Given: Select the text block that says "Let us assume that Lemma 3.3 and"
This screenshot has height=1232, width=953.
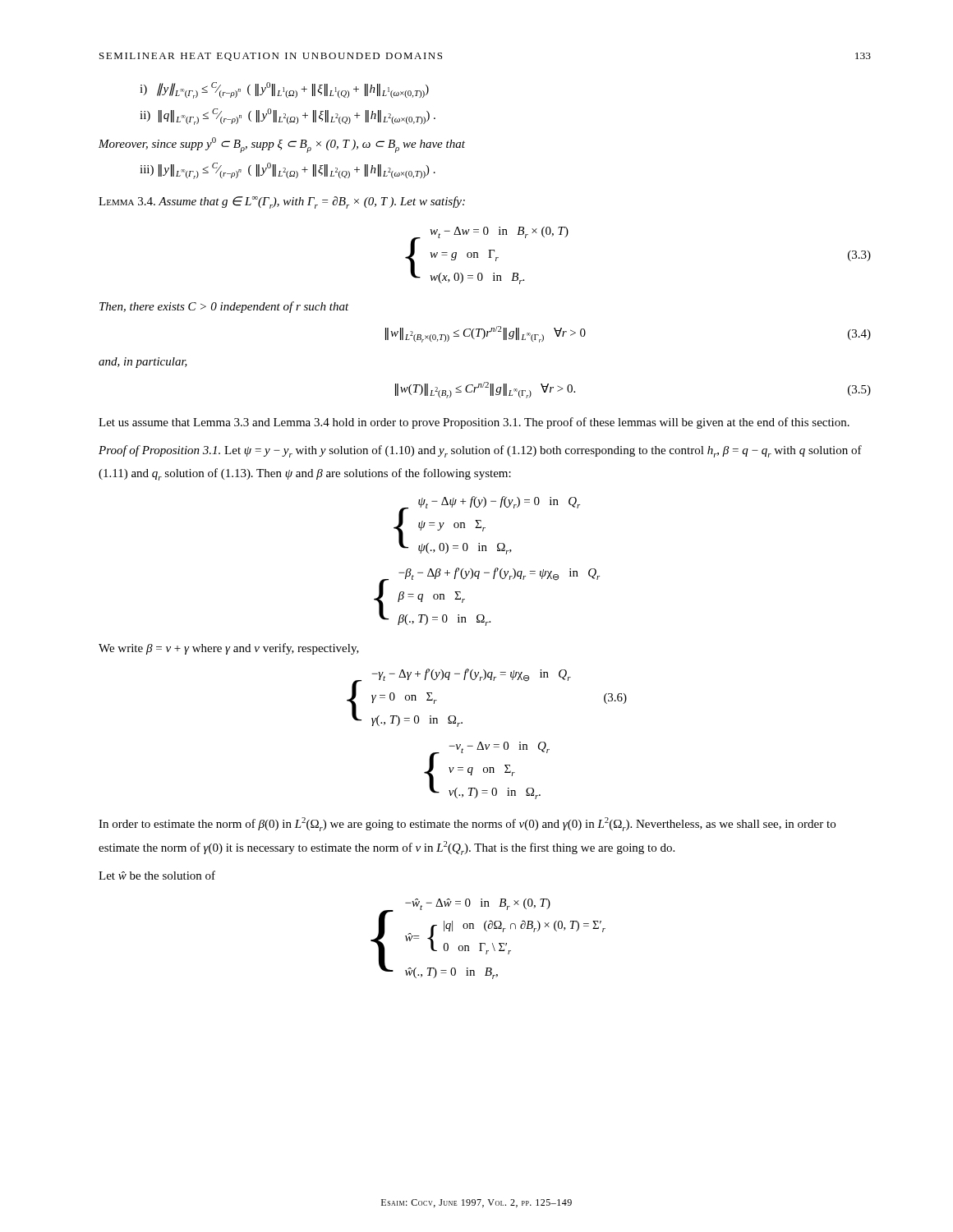Looking at the screenshot, I should [x=474, y=422].
